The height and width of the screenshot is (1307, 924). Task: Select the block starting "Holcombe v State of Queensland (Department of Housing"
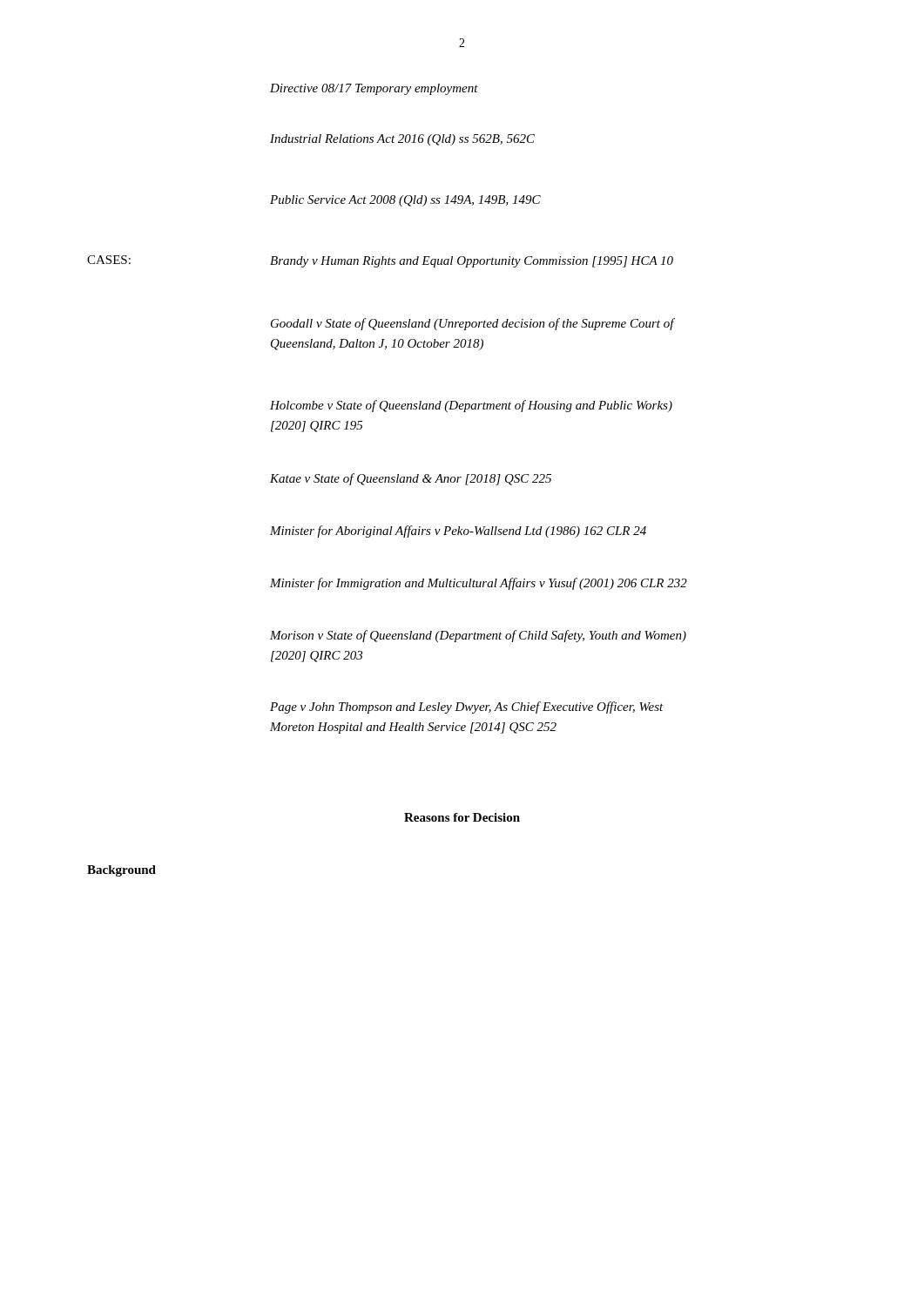[x=471, y=415]
